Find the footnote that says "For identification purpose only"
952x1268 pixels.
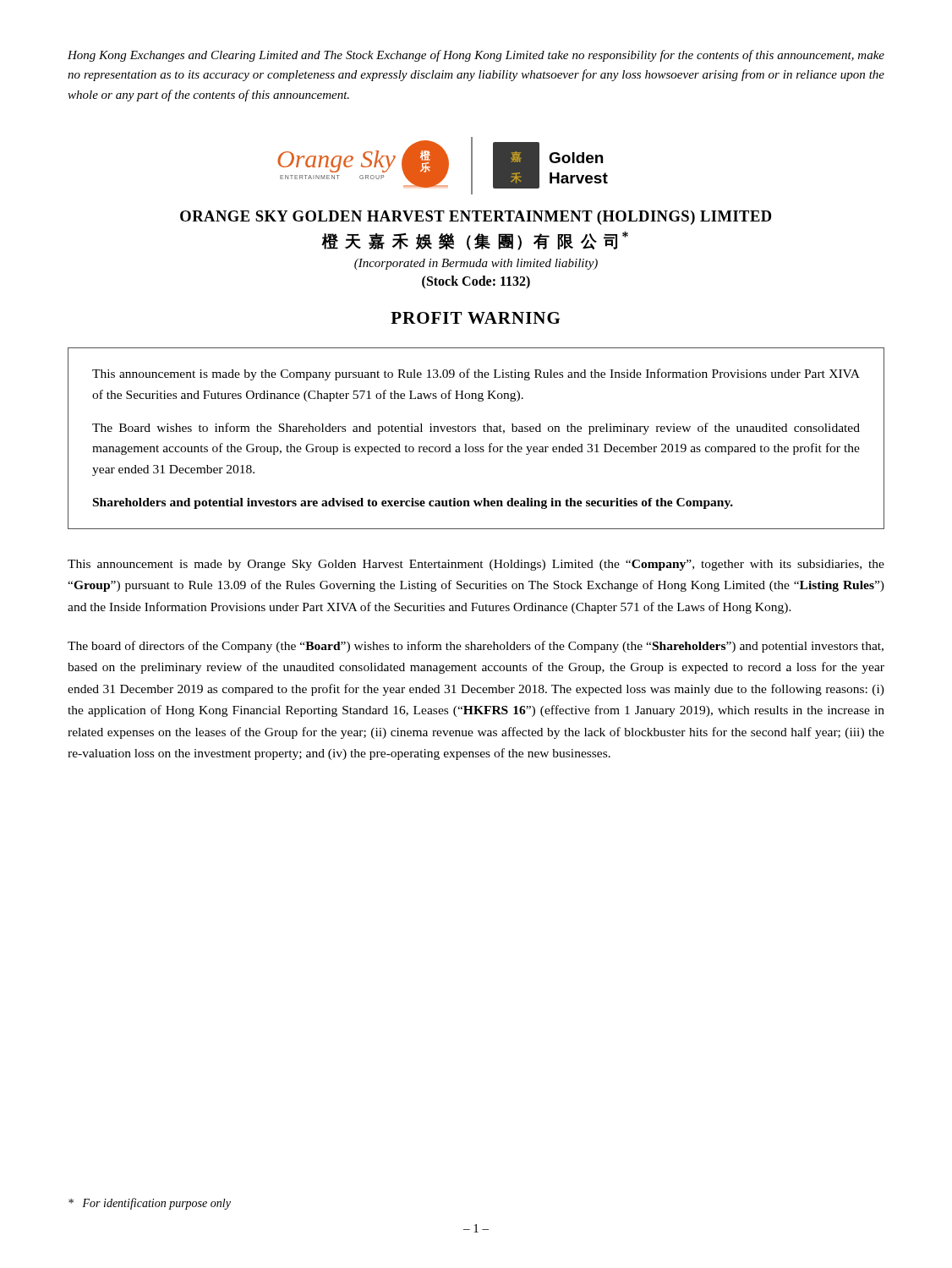(149, 1203)
